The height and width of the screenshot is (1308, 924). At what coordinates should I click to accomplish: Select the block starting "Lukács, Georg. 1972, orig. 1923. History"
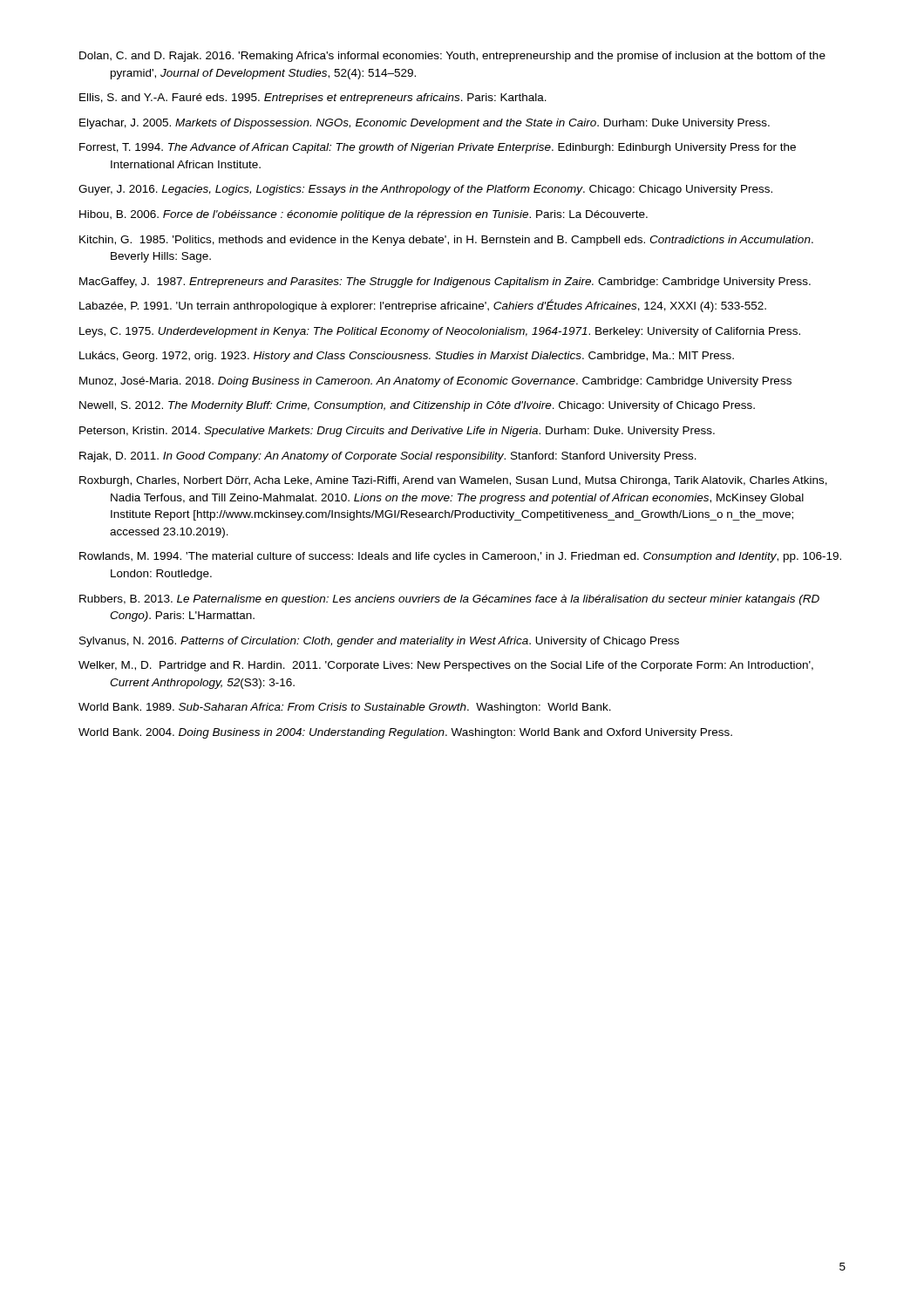coord(407,356)
